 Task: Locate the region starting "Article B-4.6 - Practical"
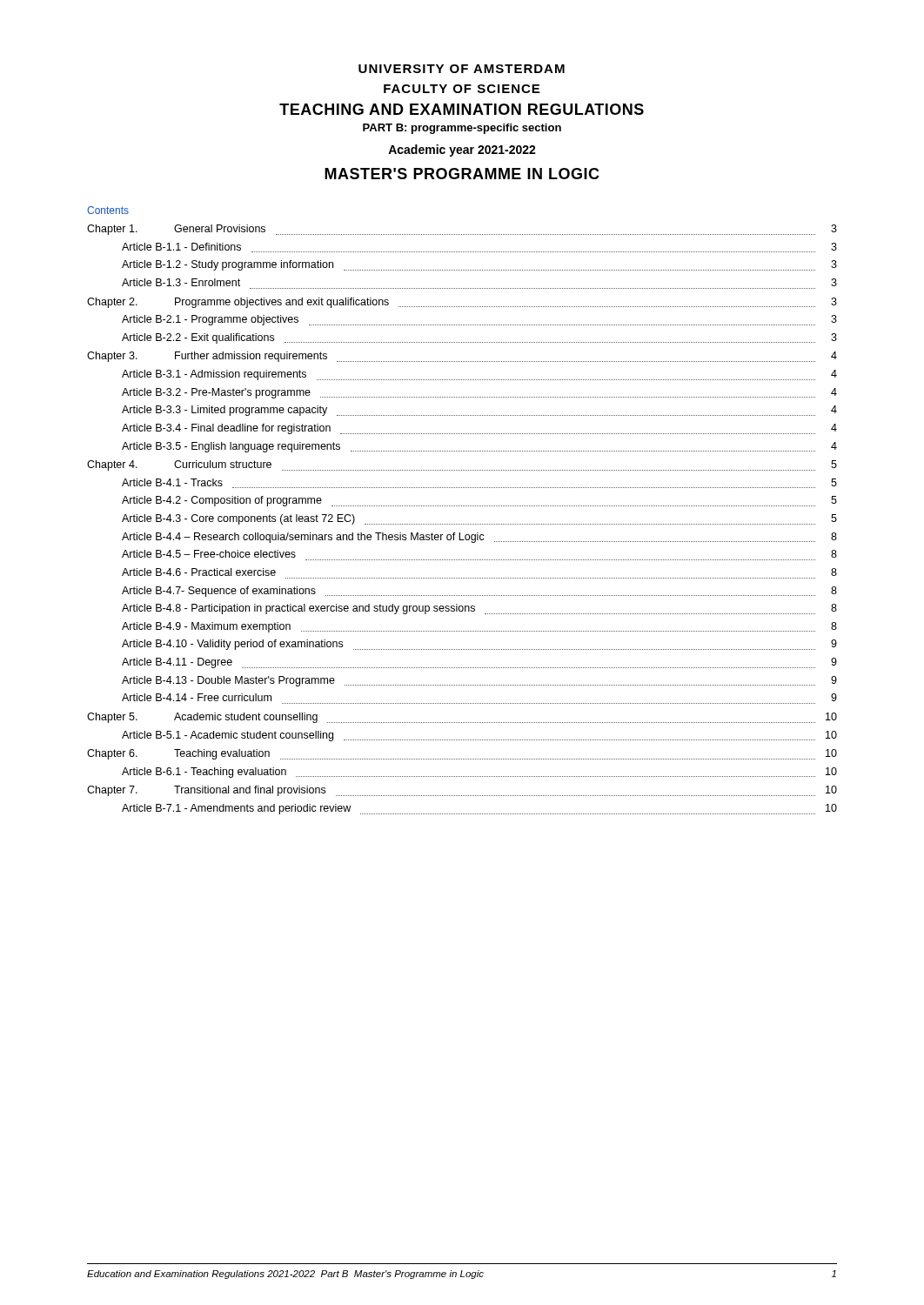coord(479,573)
